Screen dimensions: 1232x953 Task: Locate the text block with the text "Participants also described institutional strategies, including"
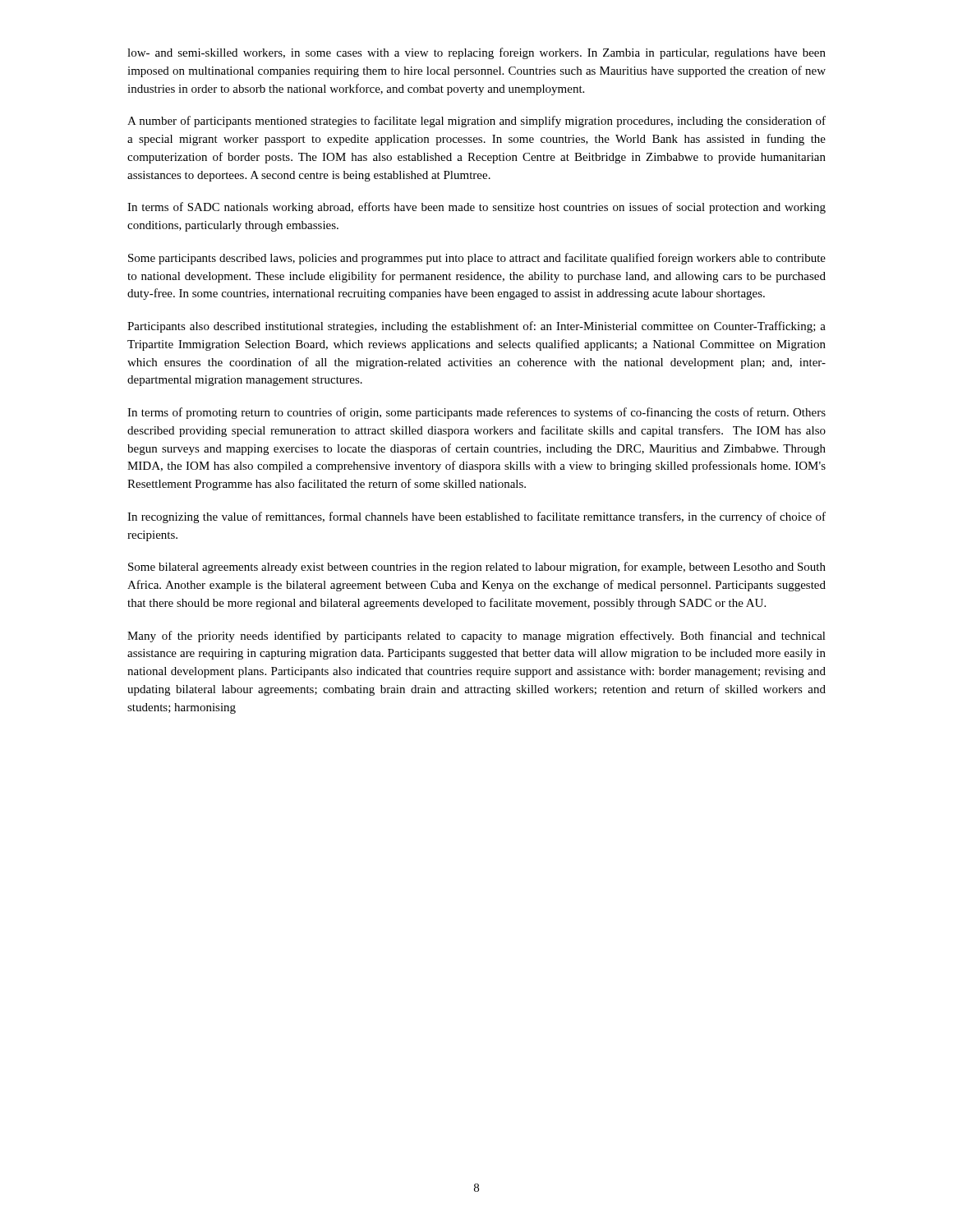(476, 353)
